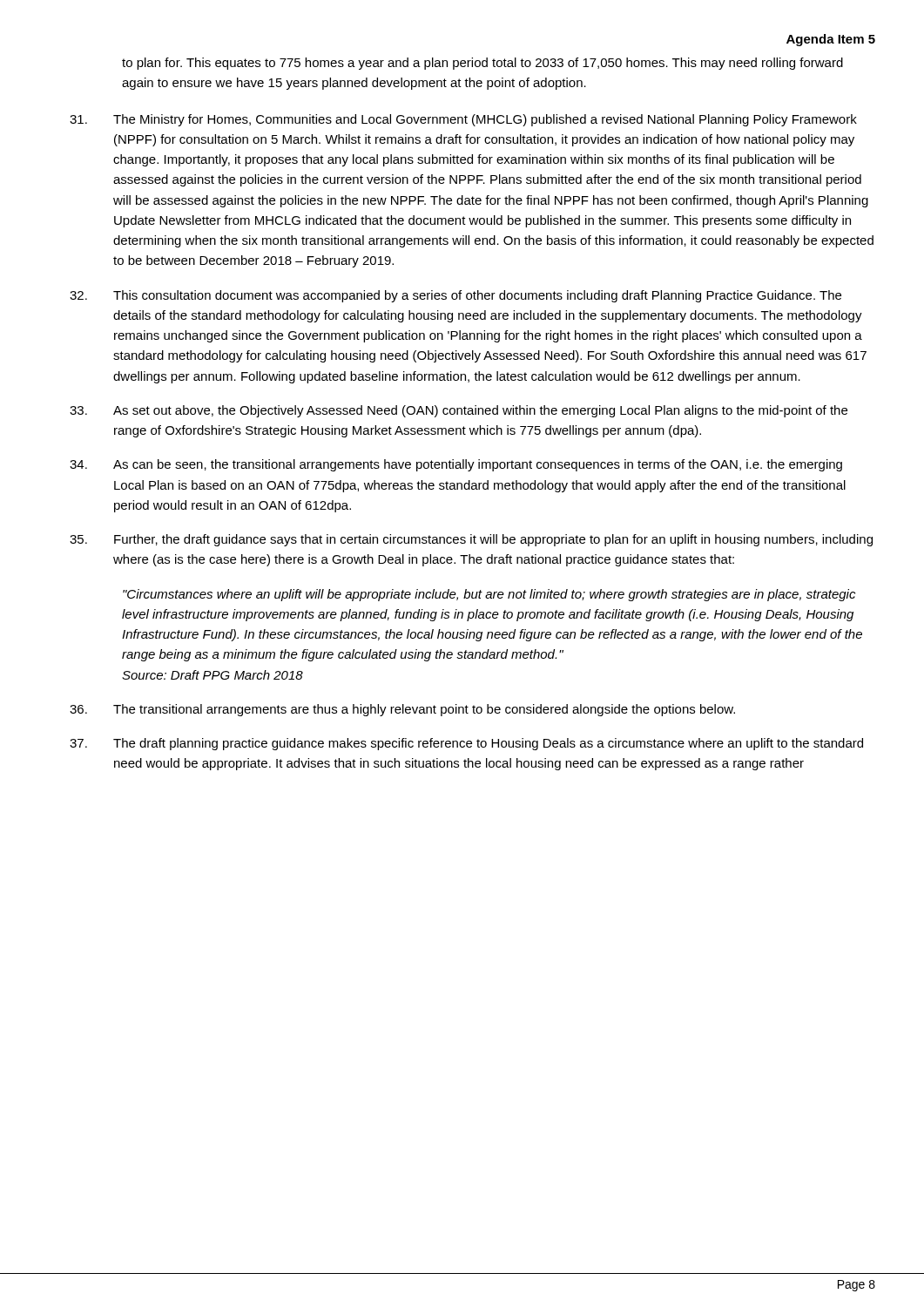Find the block on this page that starts "36. The transitional"

(x=472, y=709)
